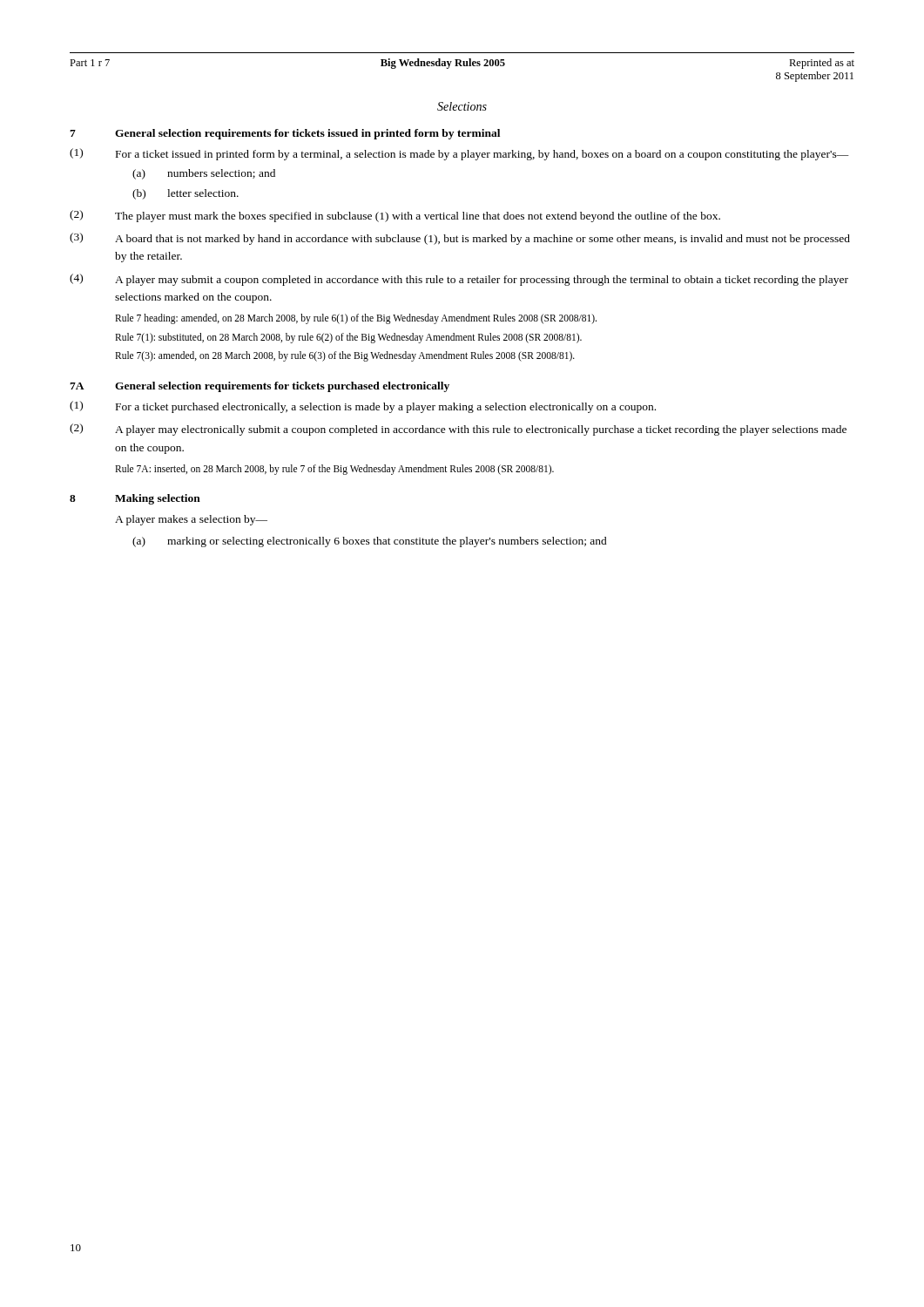Point to the block beginning "(2) The player must mark"
The height and width of the screenshot is (1307, 924).
462,216
